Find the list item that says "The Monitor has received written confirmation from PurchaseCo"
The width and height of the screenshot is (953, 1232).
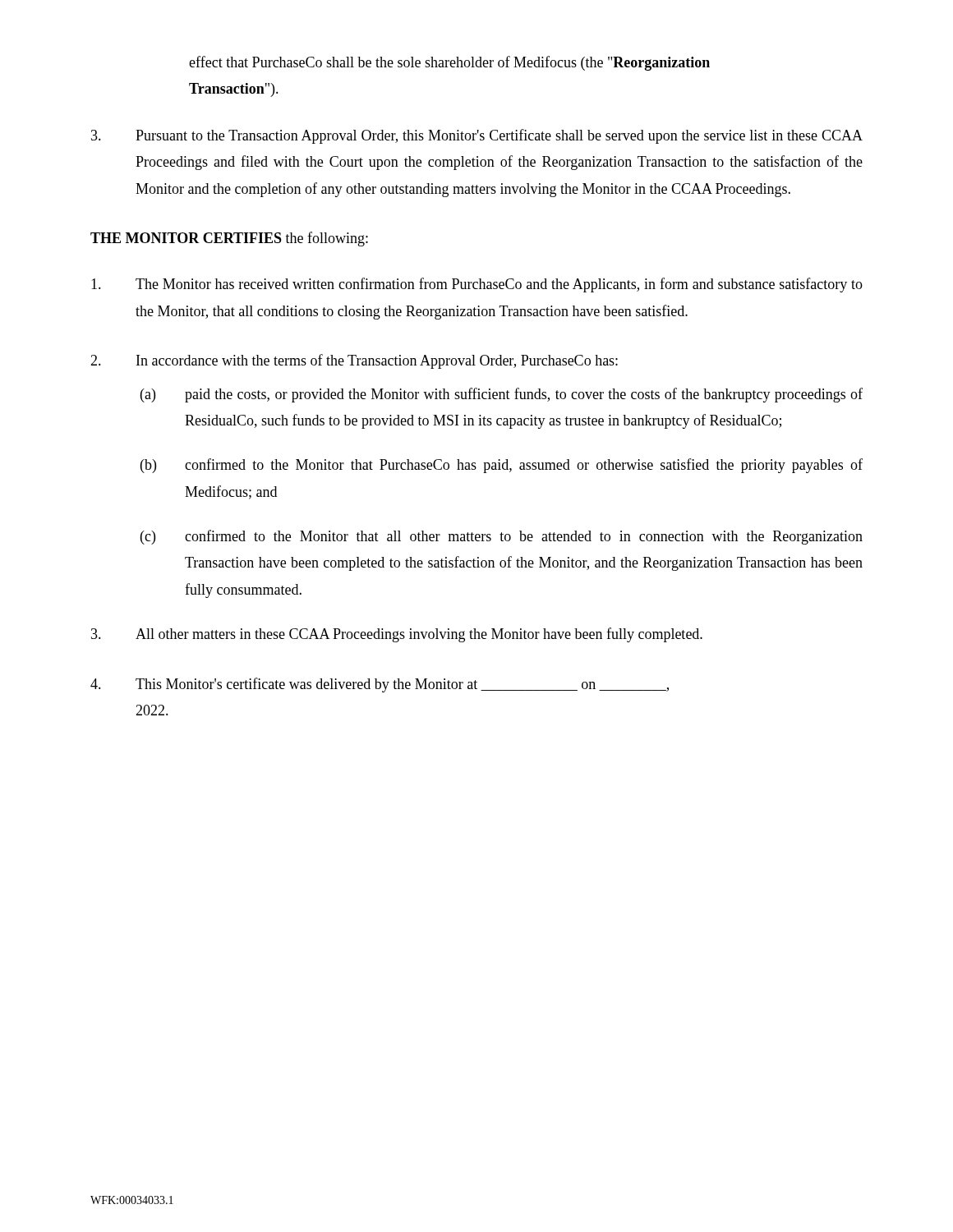pyautogui.click(x=476, y=298)
